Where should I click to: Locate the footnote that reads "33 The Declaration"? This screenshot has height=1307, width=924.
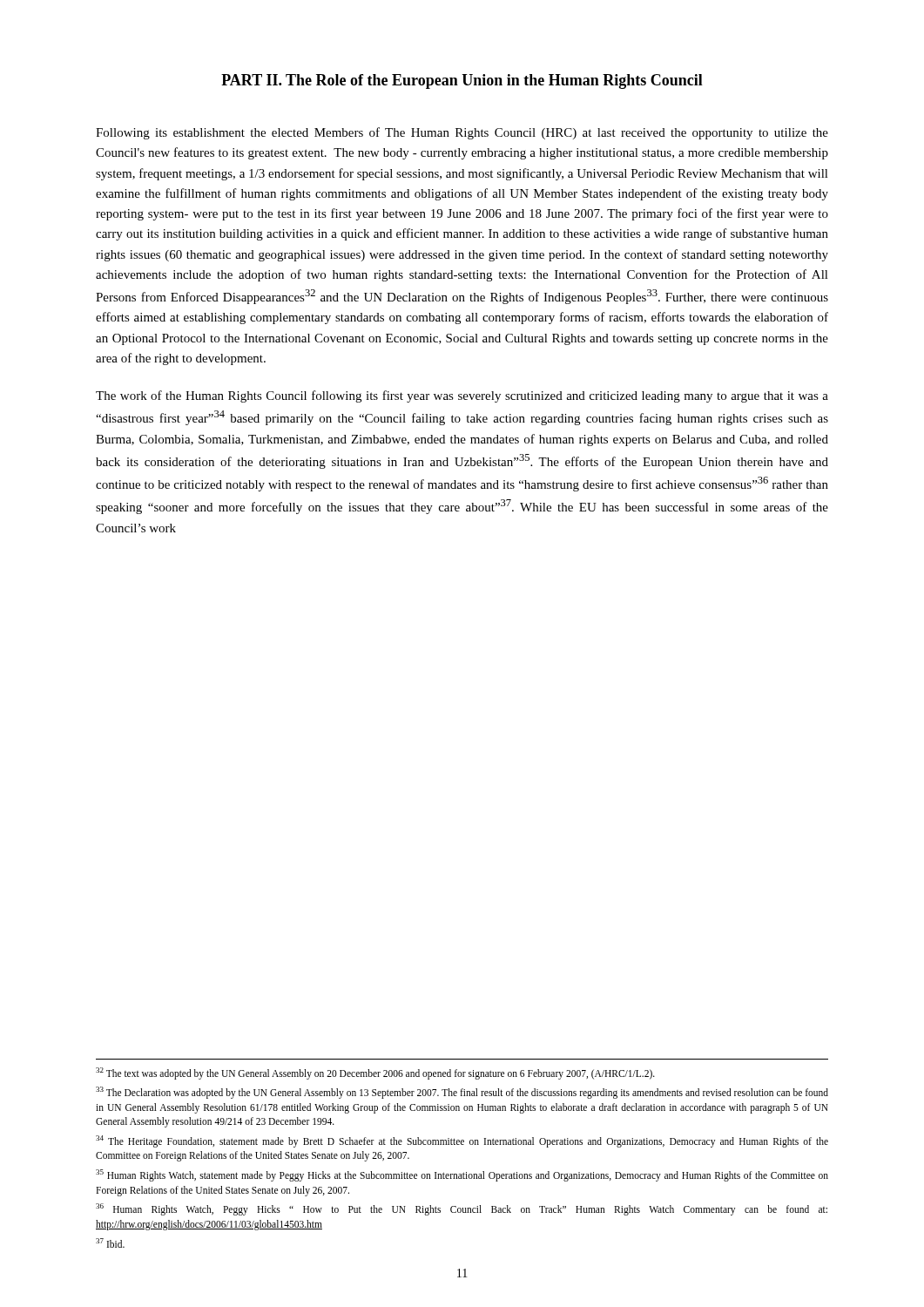tap(462, 1106)
